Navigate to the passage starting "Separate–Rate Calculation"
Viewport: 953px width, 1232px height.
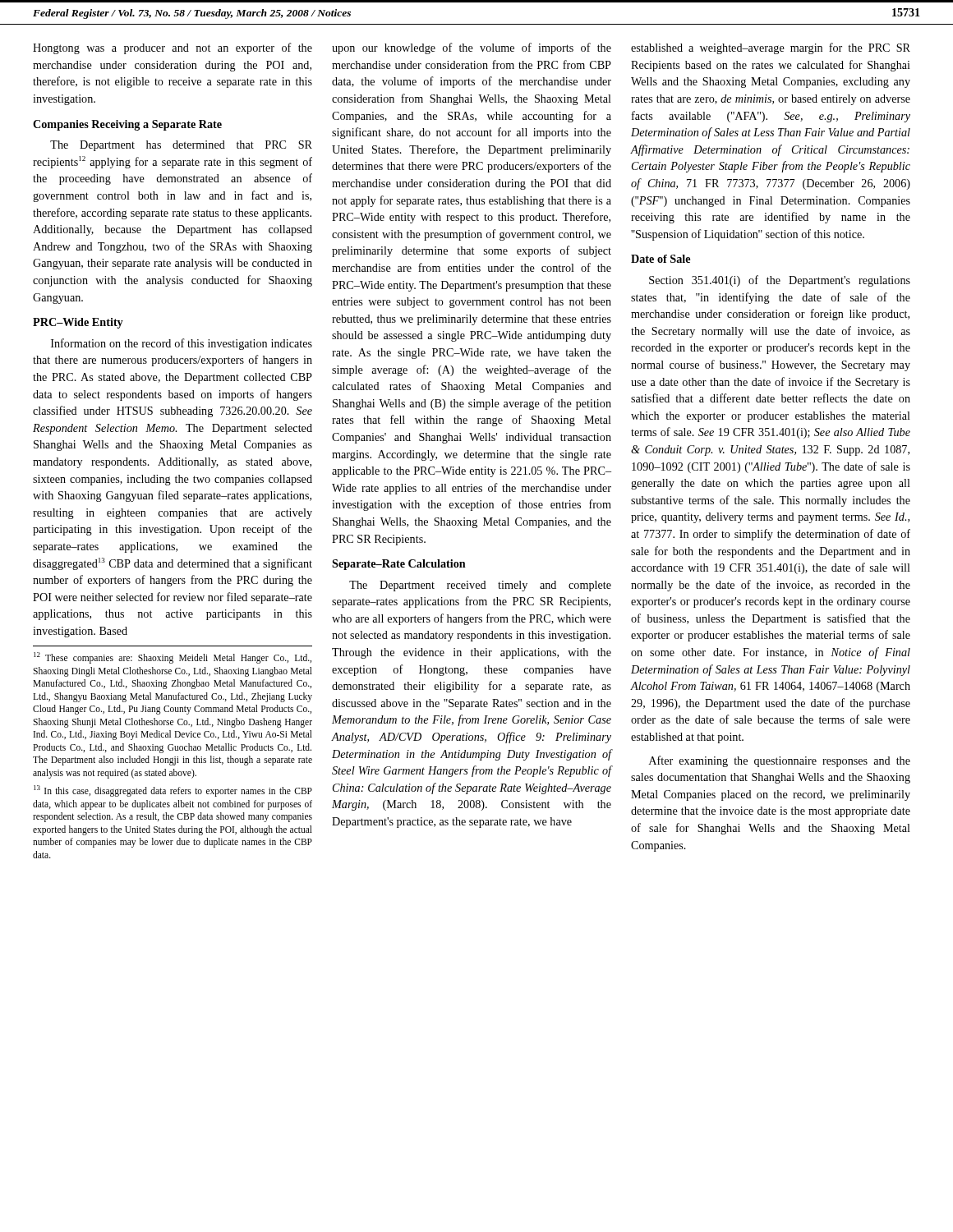pos(399,564)
